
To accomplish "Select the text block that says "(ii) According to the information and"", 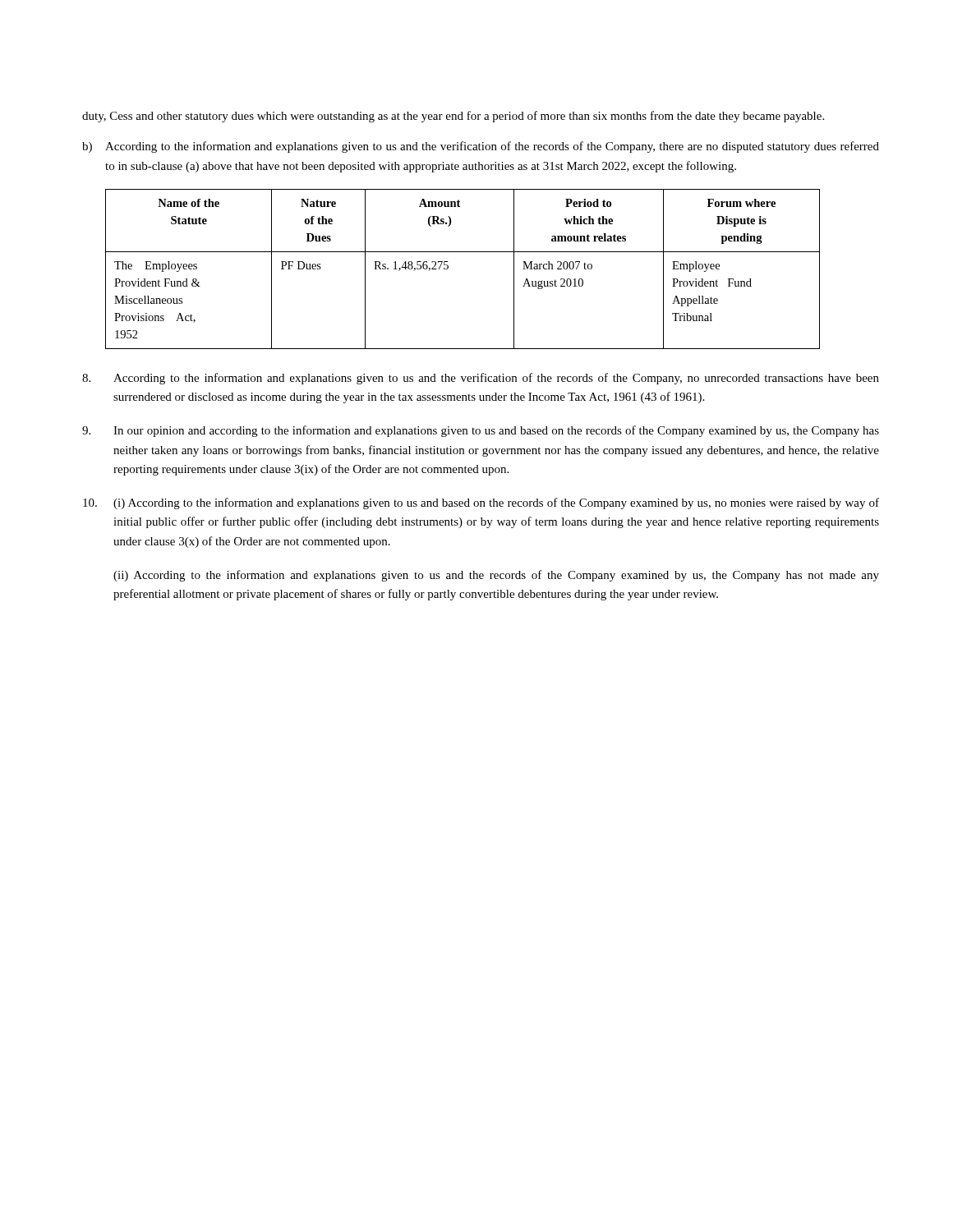I will 496,584.
